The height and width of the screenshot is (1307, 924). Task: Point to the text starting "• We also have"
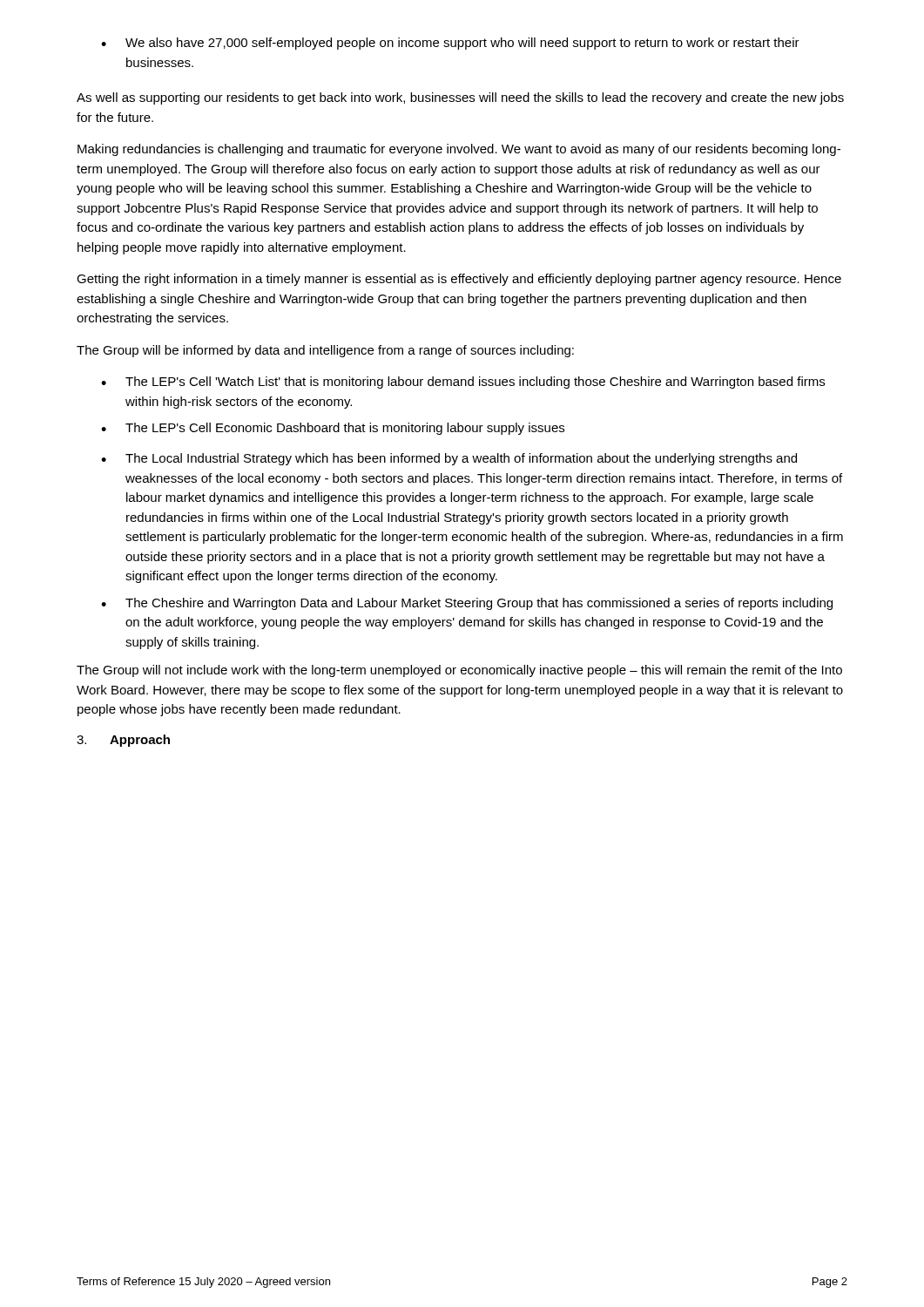[474, 53]
